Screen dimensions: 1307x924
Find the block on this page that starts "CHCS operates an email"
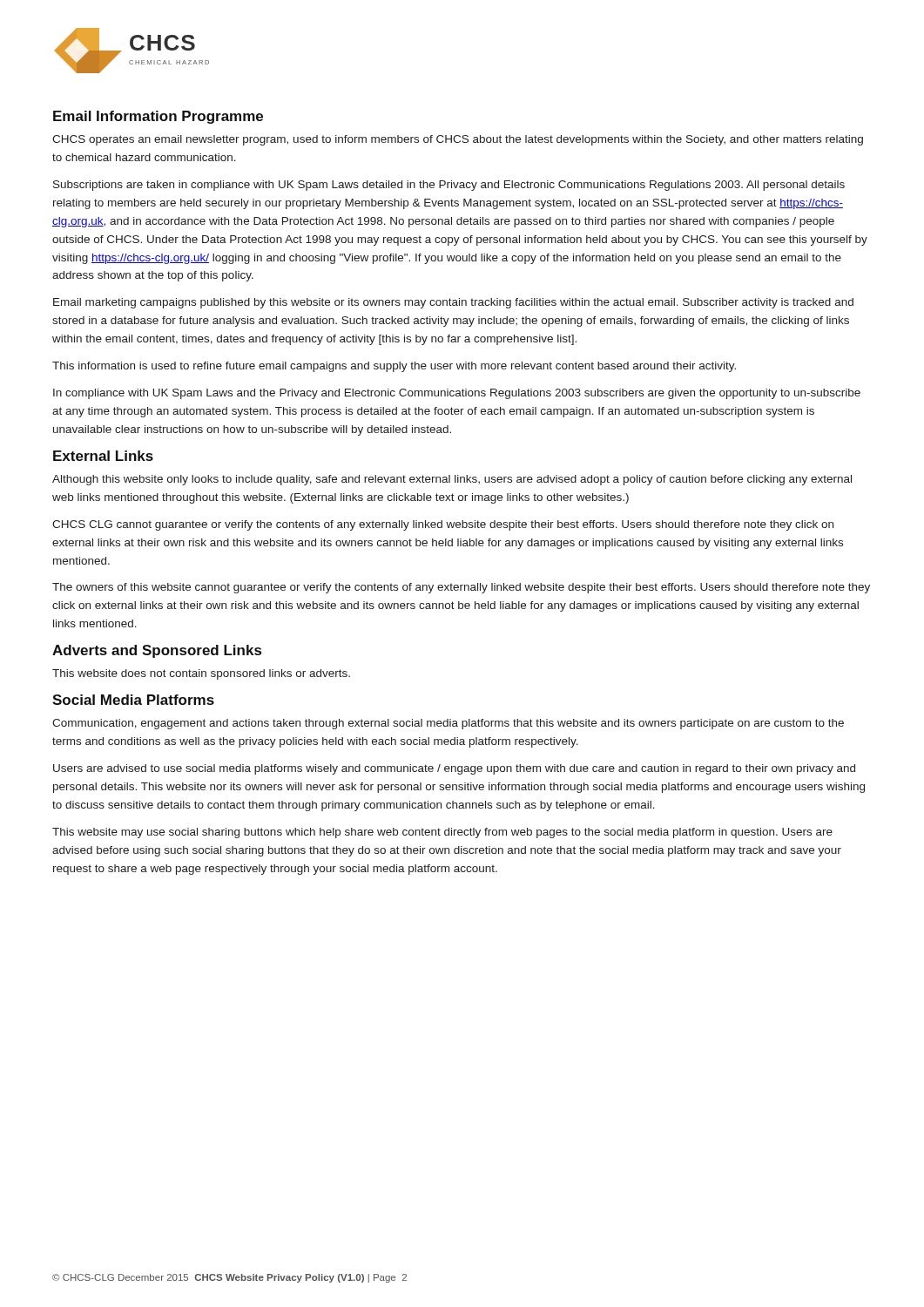click(462, 149)
